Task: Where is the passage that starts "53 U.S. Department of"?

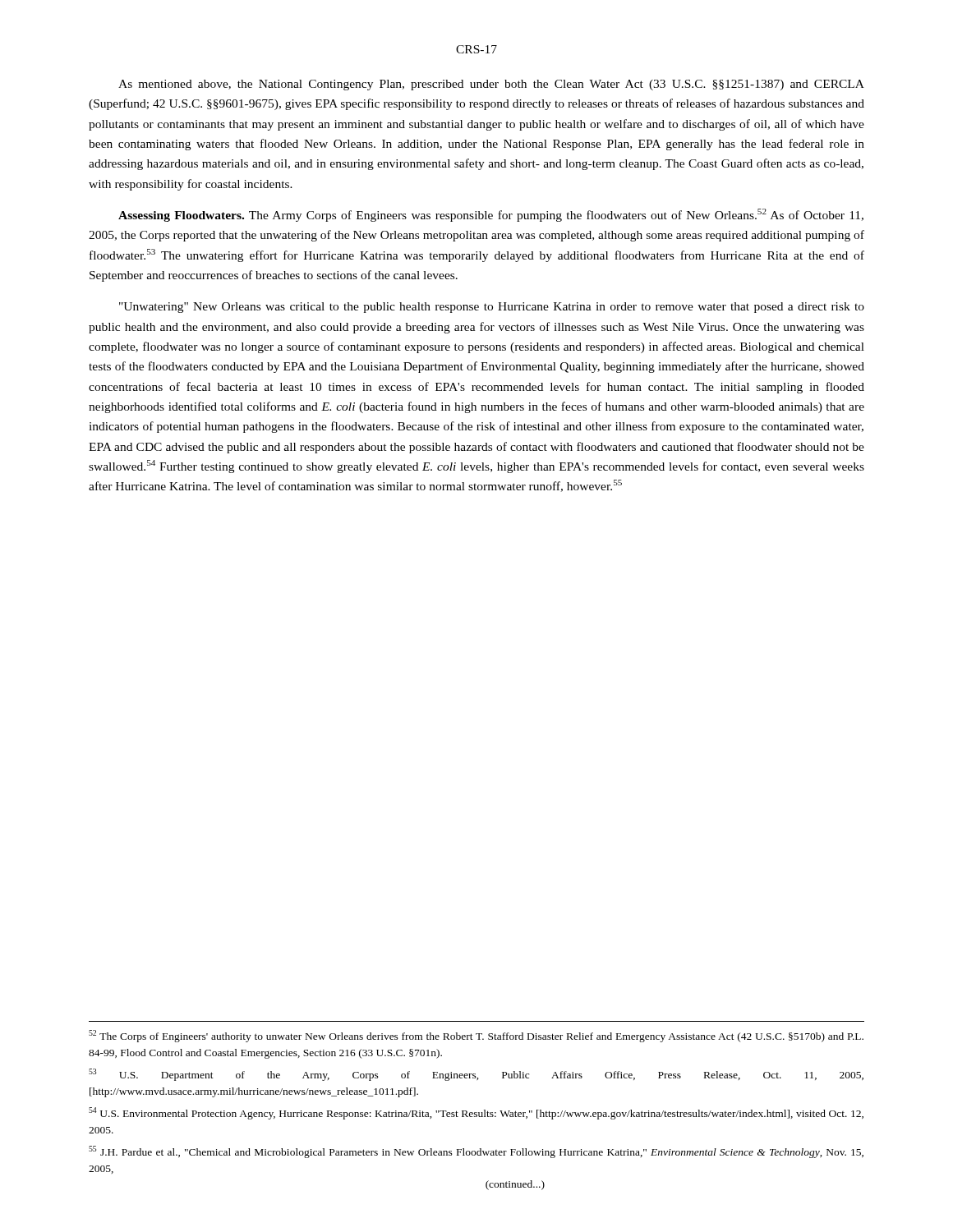Action: tap(476, 1082)
